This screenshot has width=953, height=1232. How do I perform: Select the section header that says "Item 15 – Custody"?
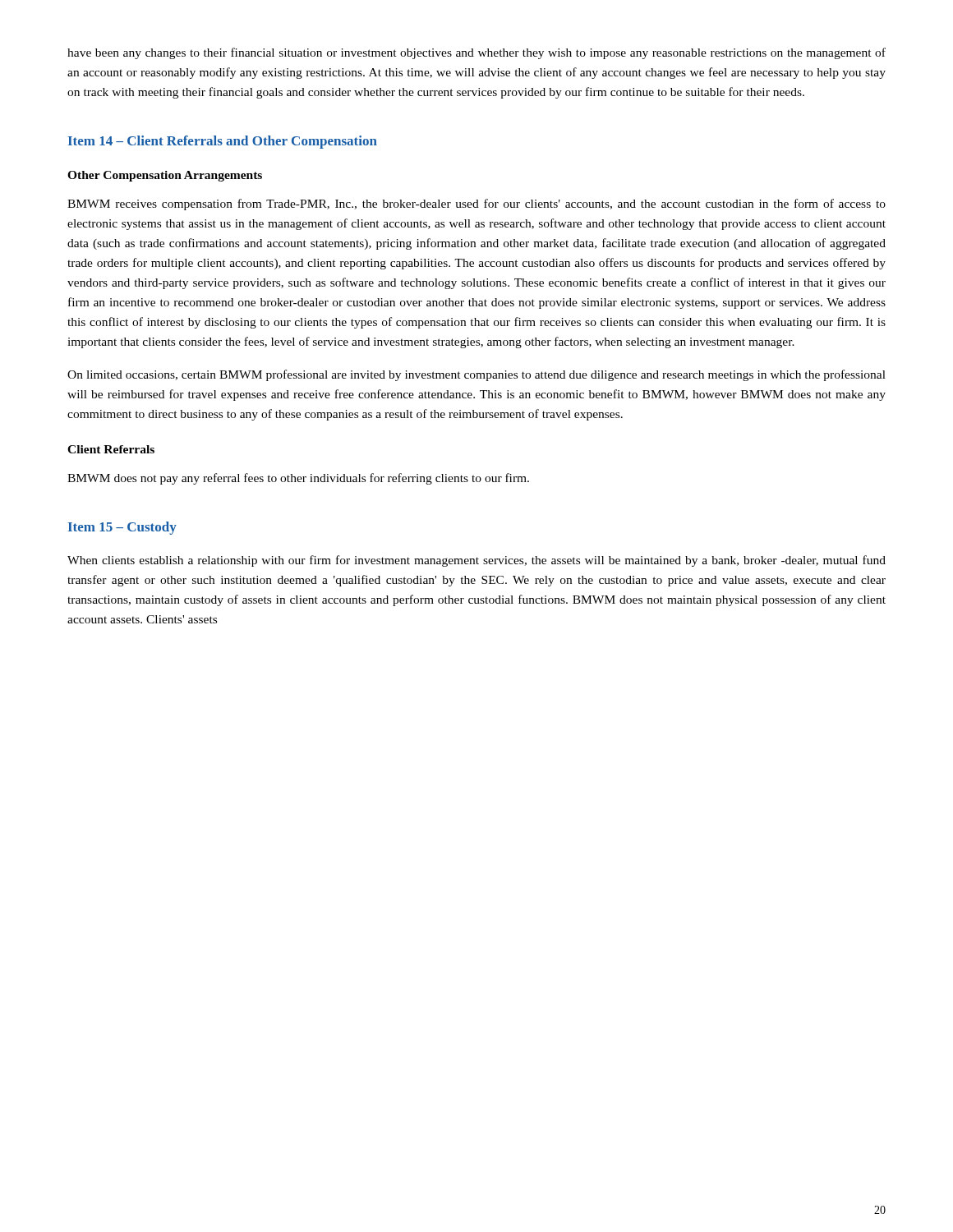pos(122,527)
